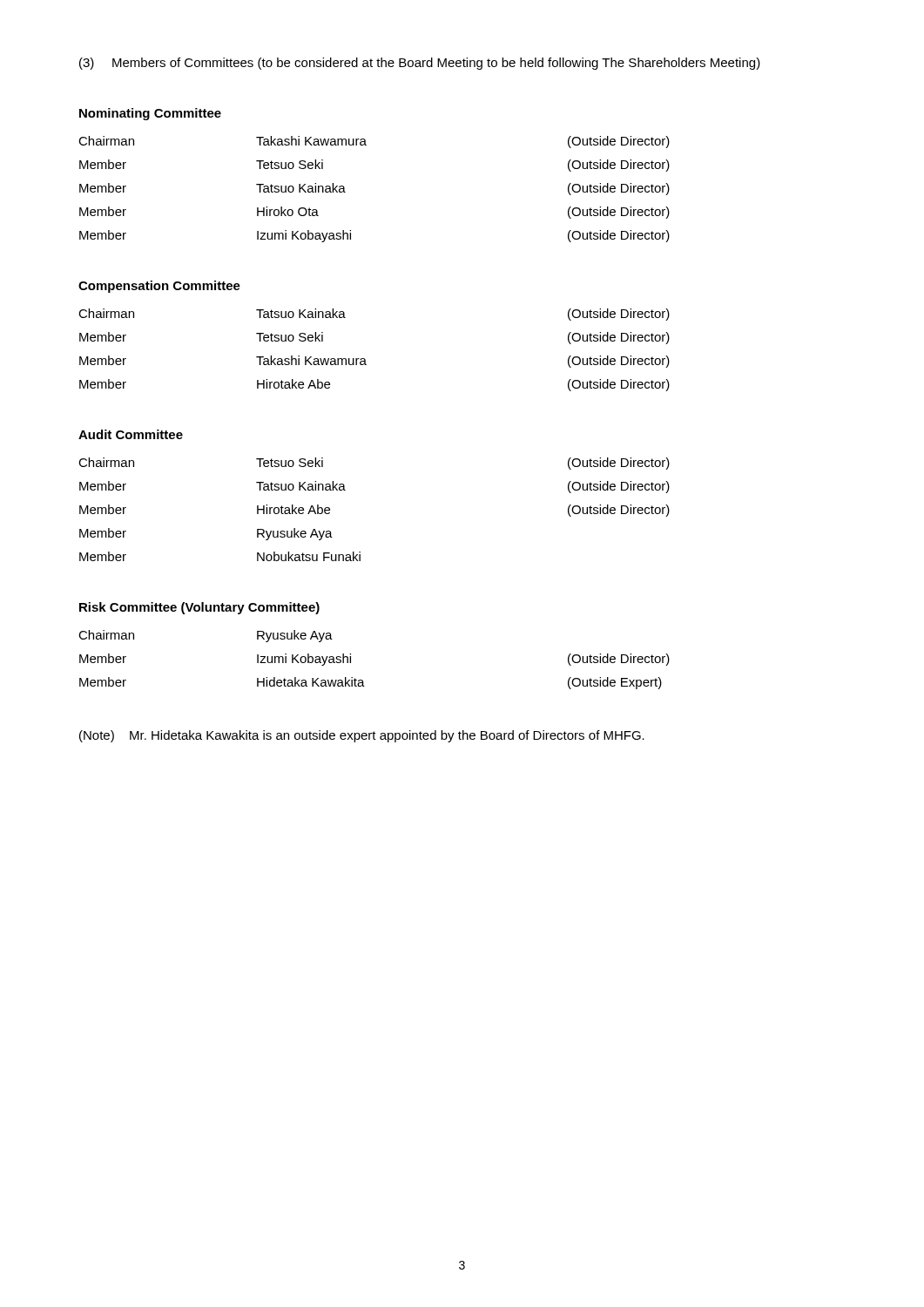Select the section header that reads "Compensation Committee Chairman Tatsuo"

[159, 287]
